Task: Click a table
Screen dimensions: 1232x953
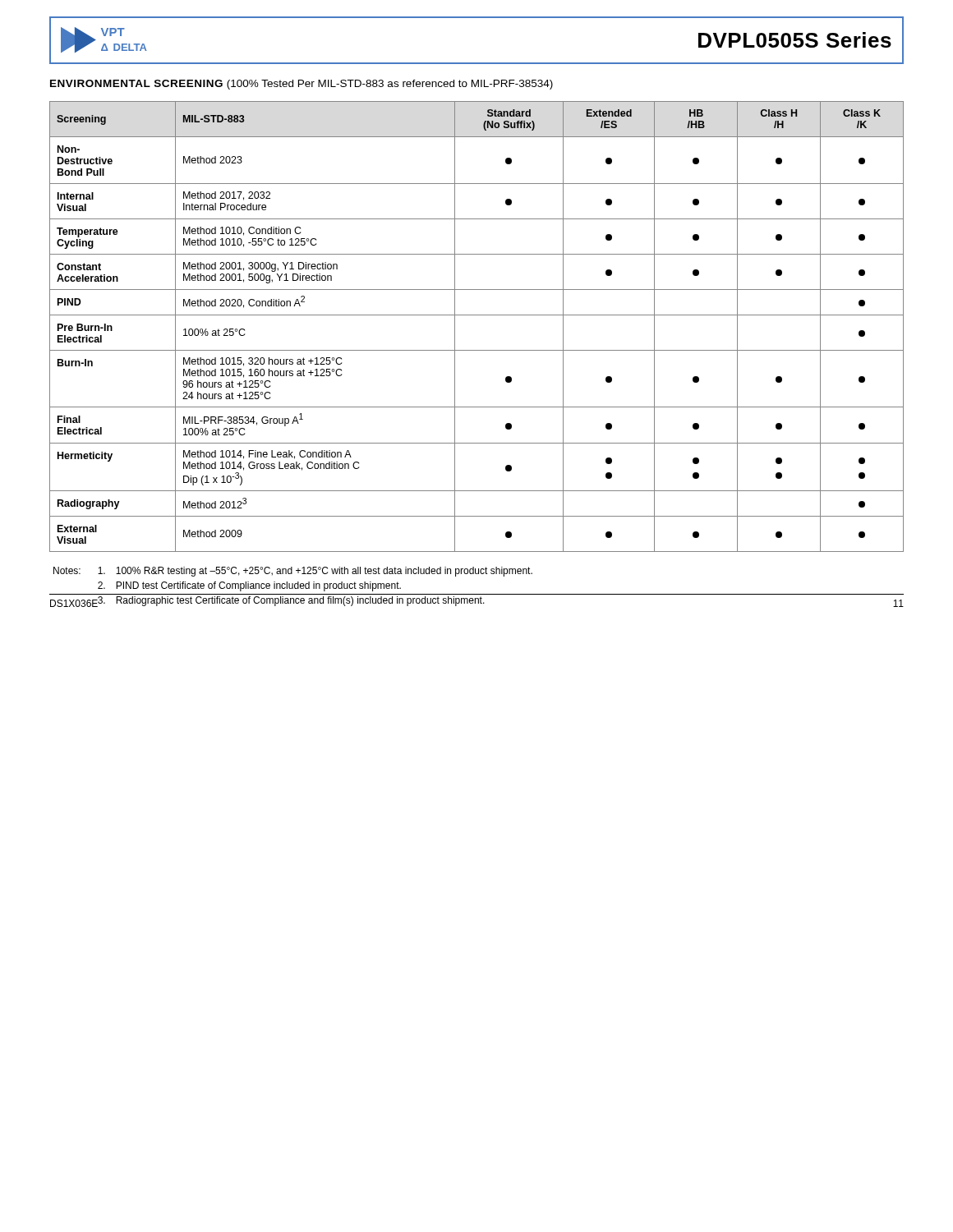Action: click(x=476, y=327)
